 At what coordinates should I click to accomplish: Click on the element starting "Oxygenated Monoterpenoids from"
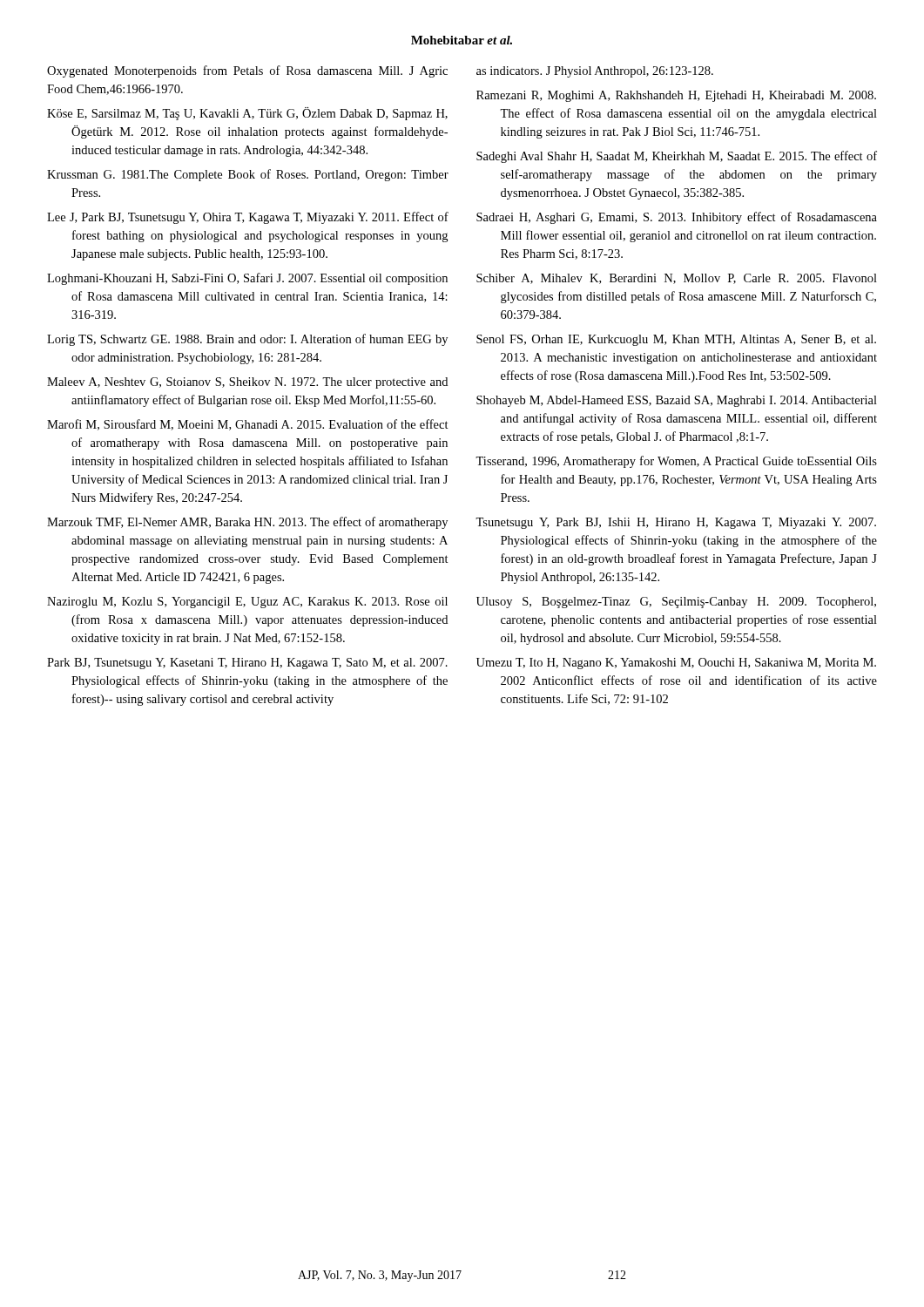tap(248, 80)
